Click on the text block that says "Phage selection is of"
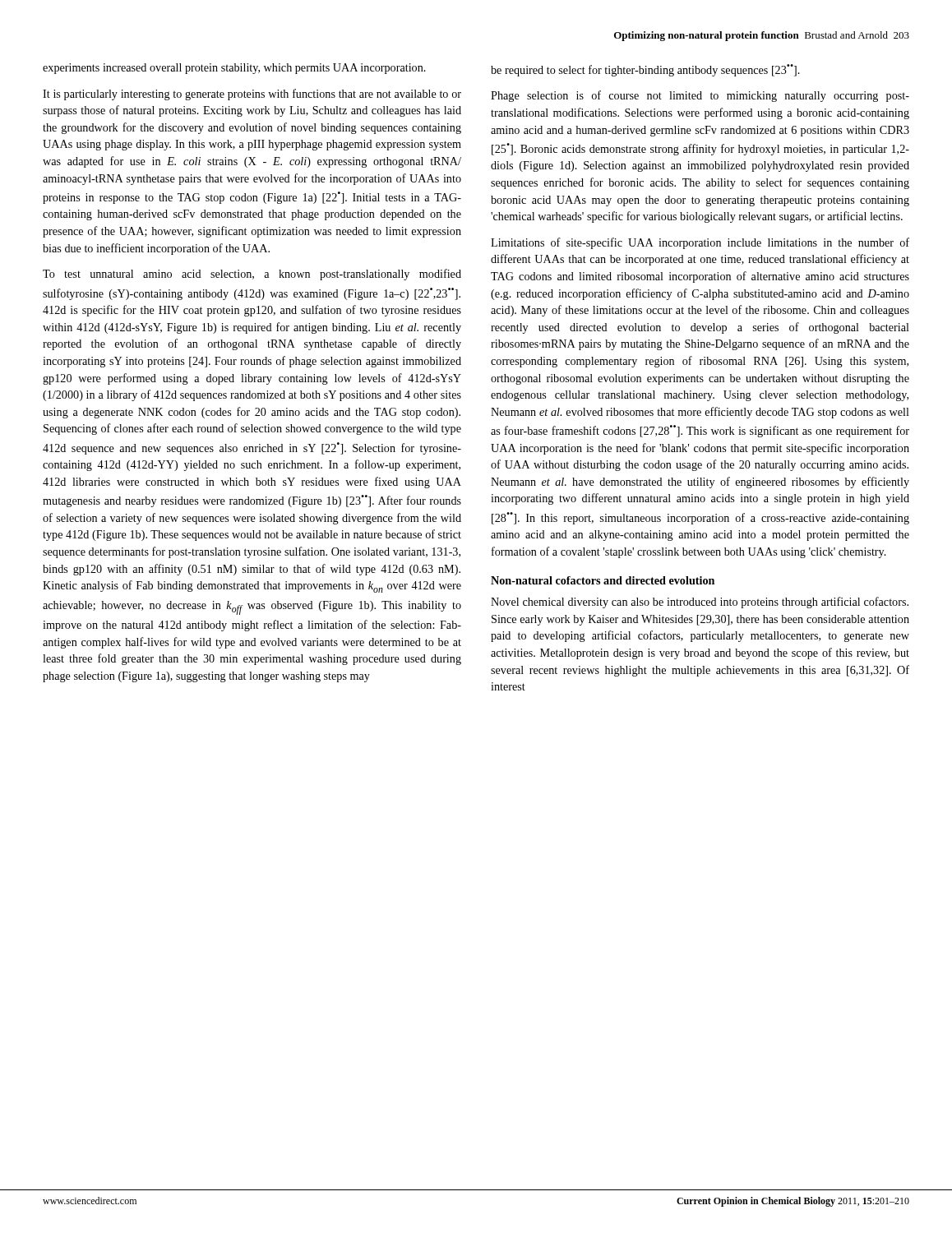952x1233 pixels. pyautogui.click(x=700, y=156)
